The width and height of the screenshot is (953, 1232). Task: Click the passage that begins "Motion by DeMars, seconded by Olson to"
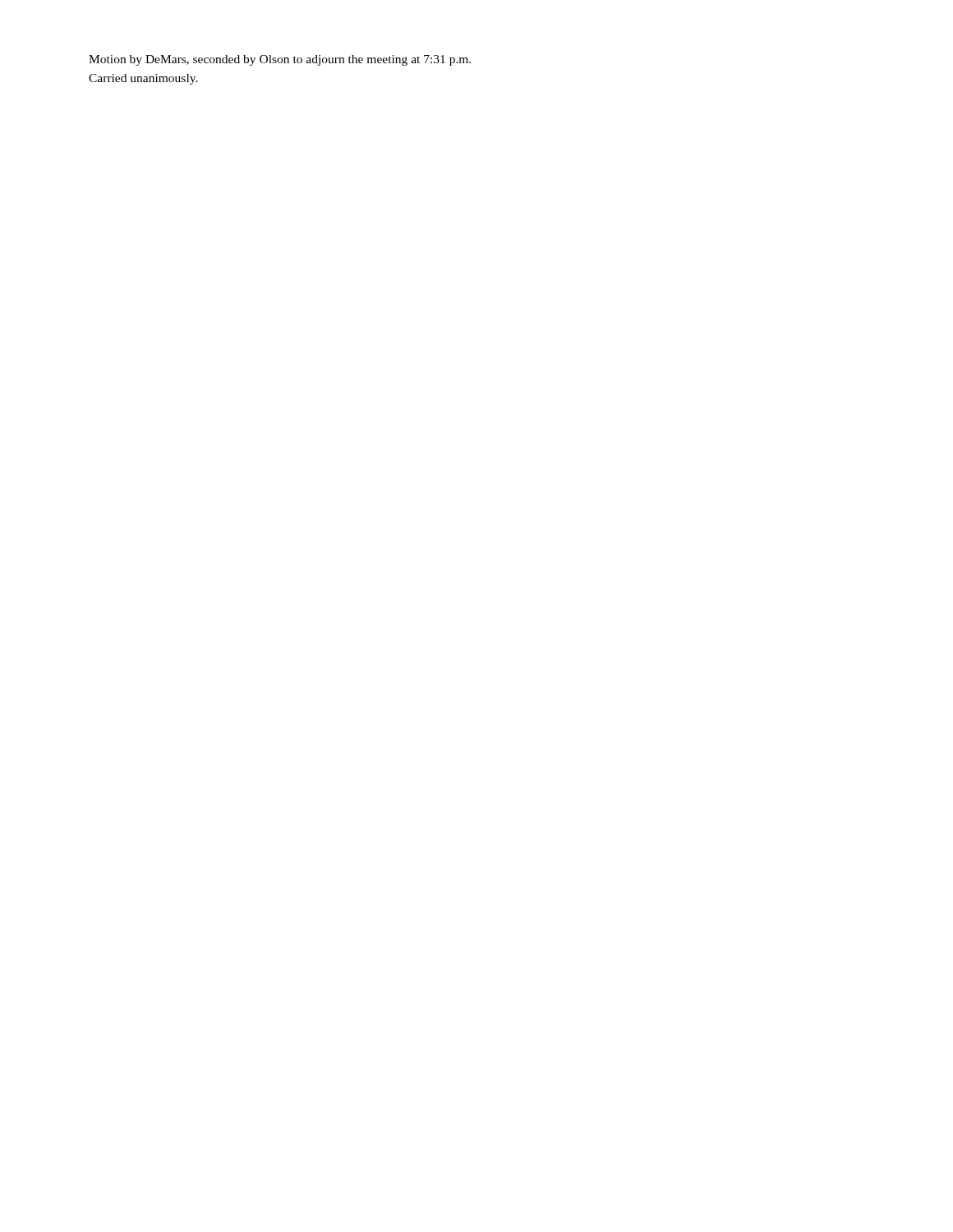click(280, 68)
